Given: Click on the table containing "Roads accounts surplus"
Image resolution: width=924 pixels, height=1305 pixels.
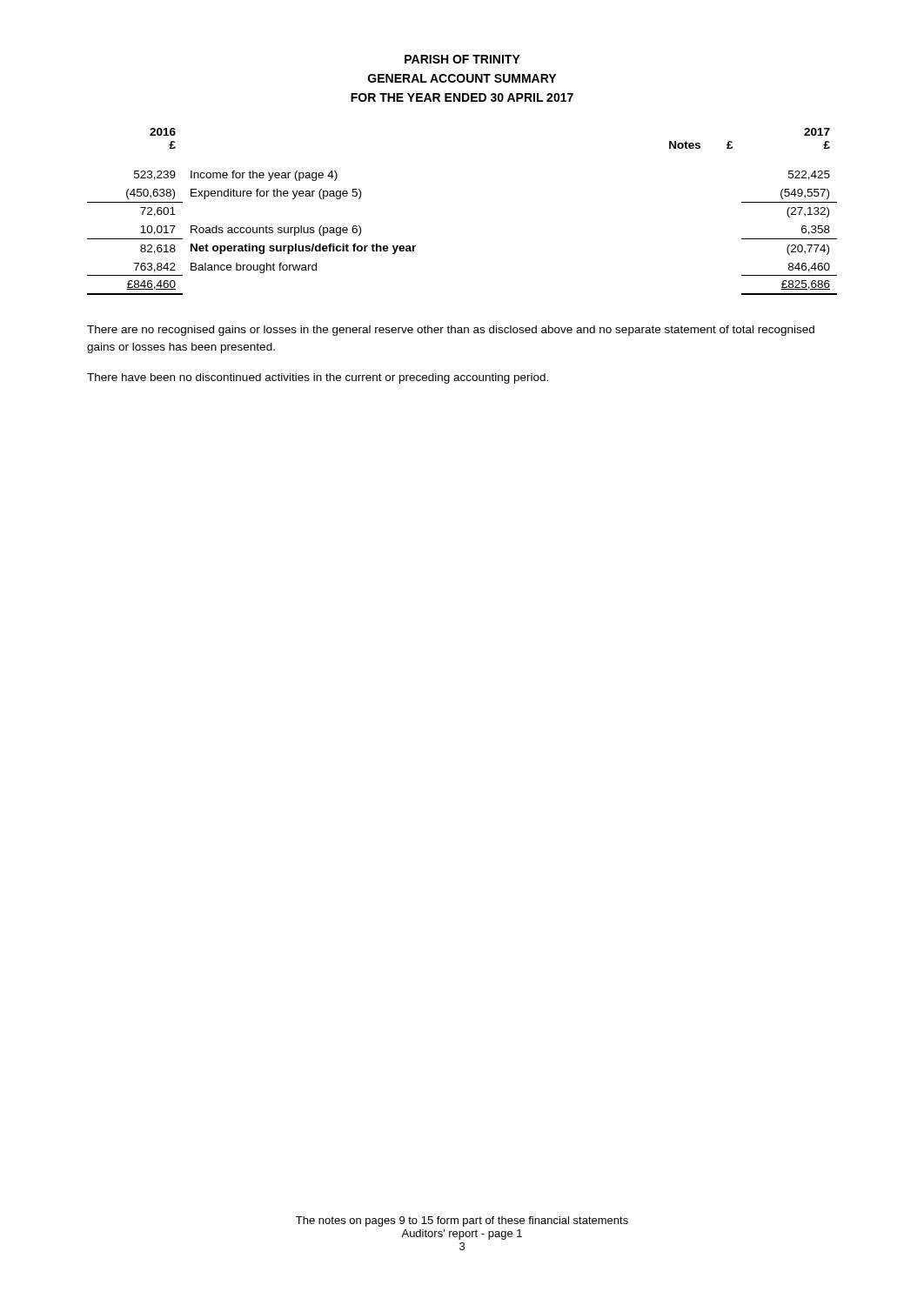Looking at the screenshot, I should click(x=462, y=208).
